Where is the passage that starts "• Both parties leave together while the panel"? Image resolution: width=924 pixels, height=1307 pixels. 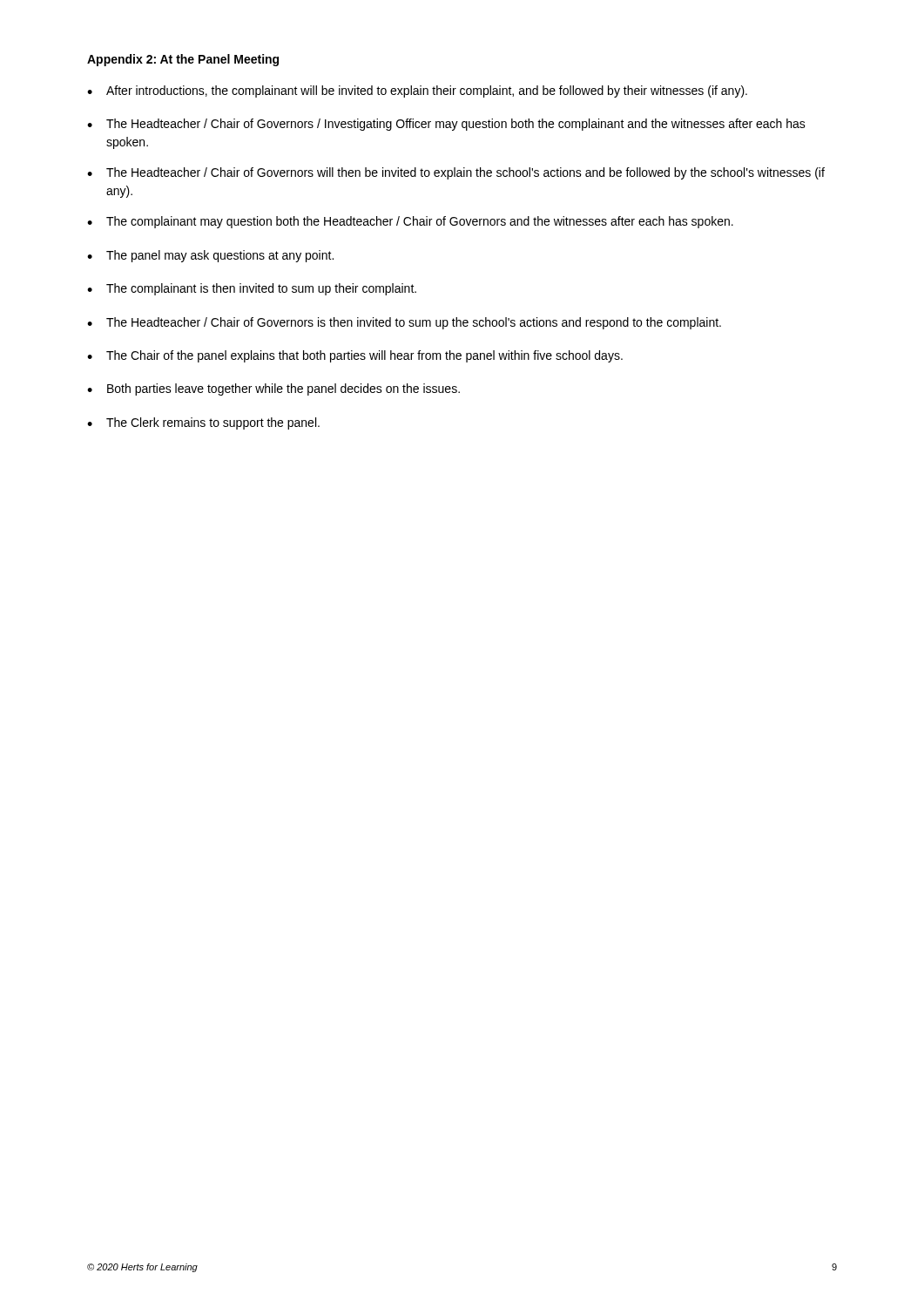coord(462,391)
